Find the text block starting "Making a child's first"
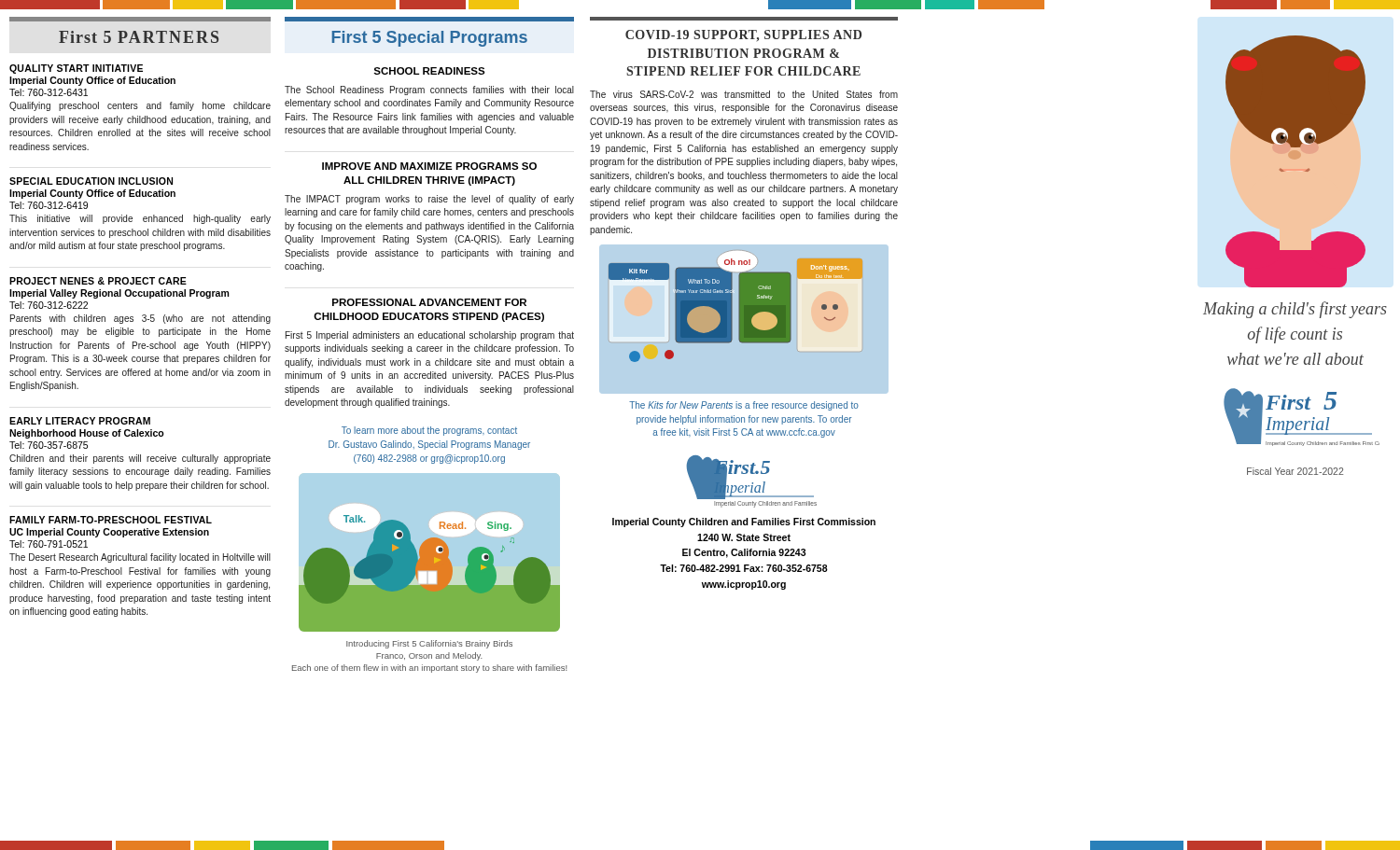The image size is (1400, 850). coord(1295,335)
